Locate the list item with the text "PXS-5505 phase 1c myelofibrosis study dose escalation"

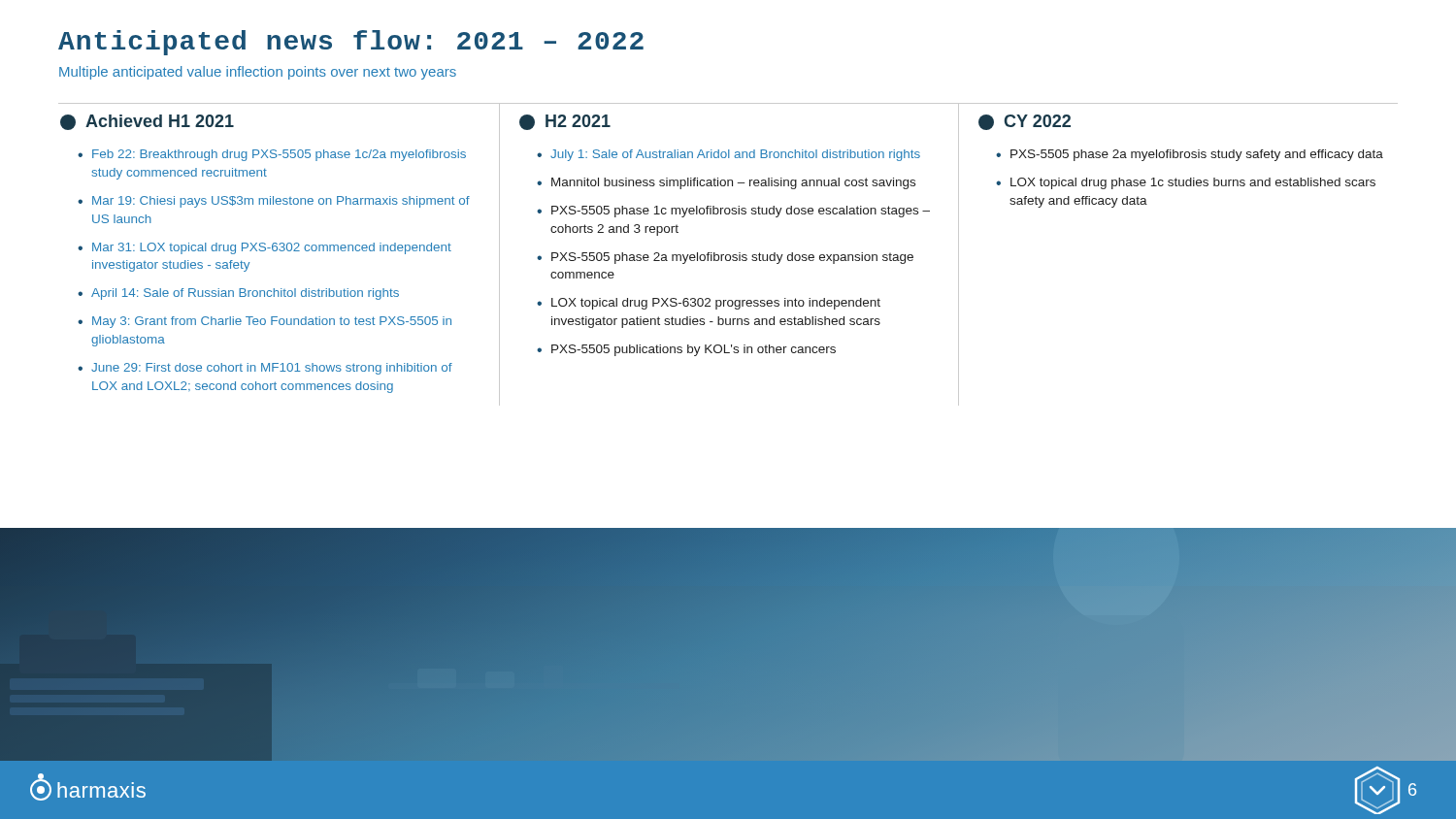coord(740,219)
